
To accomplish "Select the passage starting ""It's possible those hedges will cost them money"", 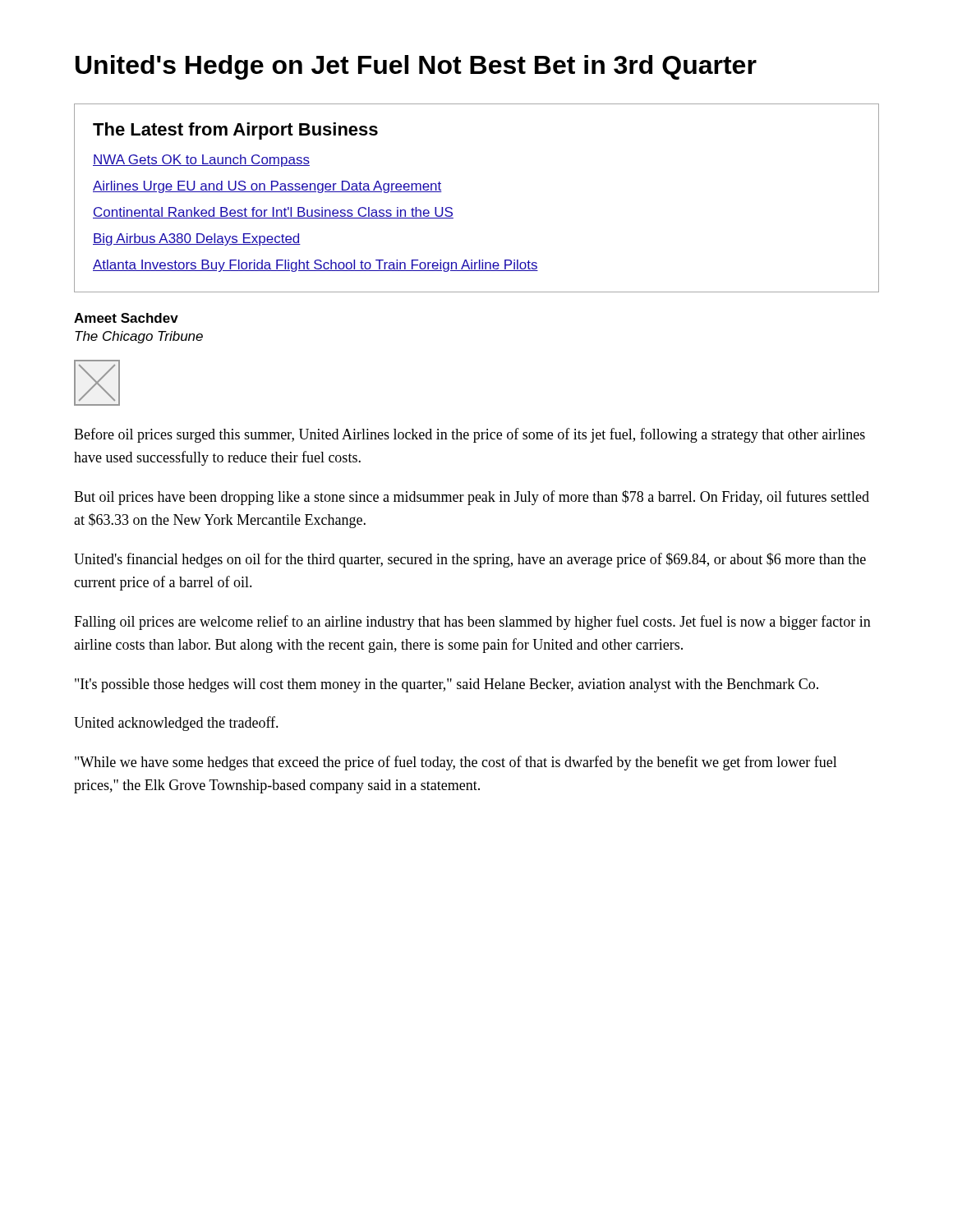I will click(x=447, y=684).
